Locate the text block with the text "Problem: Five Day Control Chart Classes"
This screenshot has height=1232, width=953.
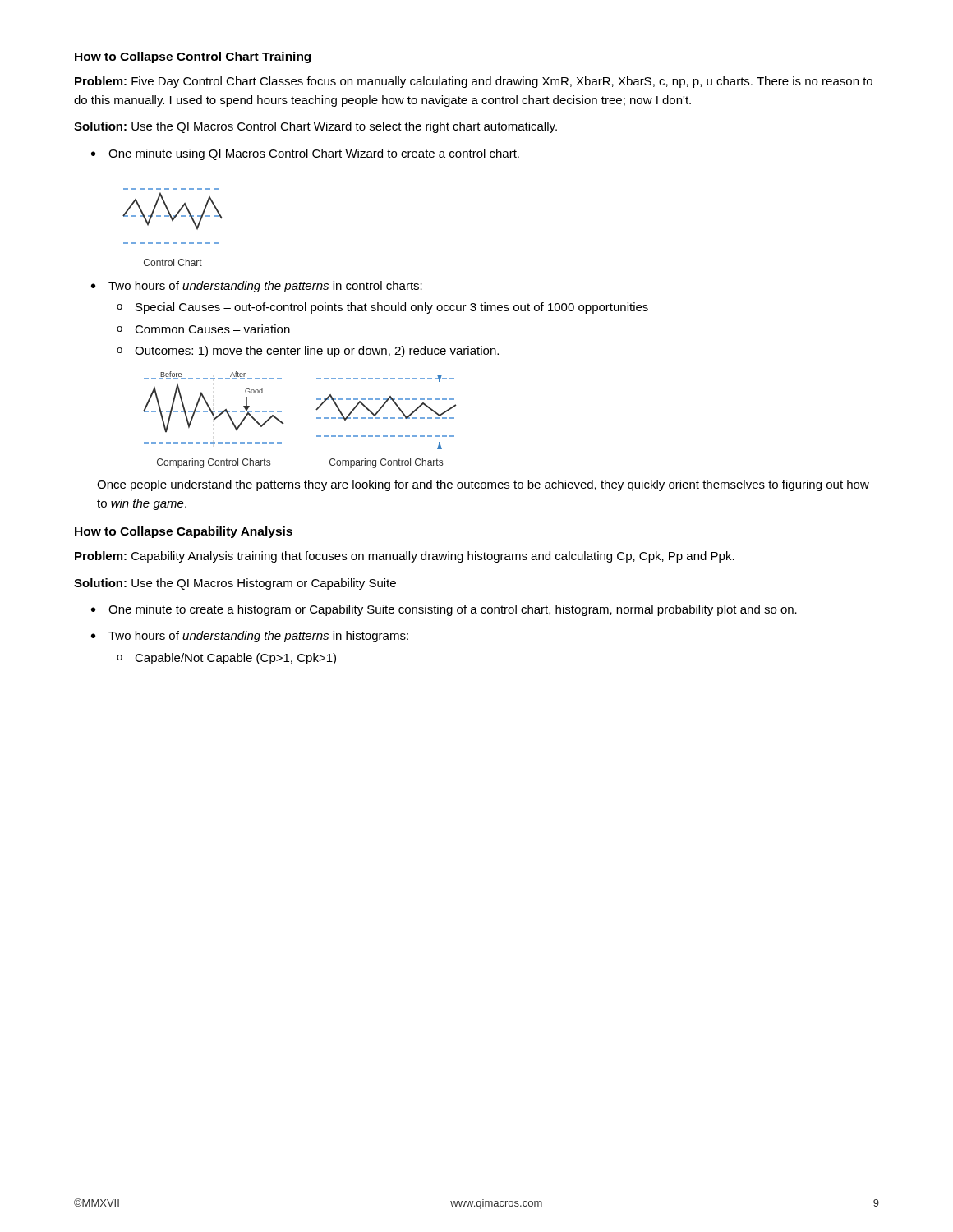[x=473, y=90]
